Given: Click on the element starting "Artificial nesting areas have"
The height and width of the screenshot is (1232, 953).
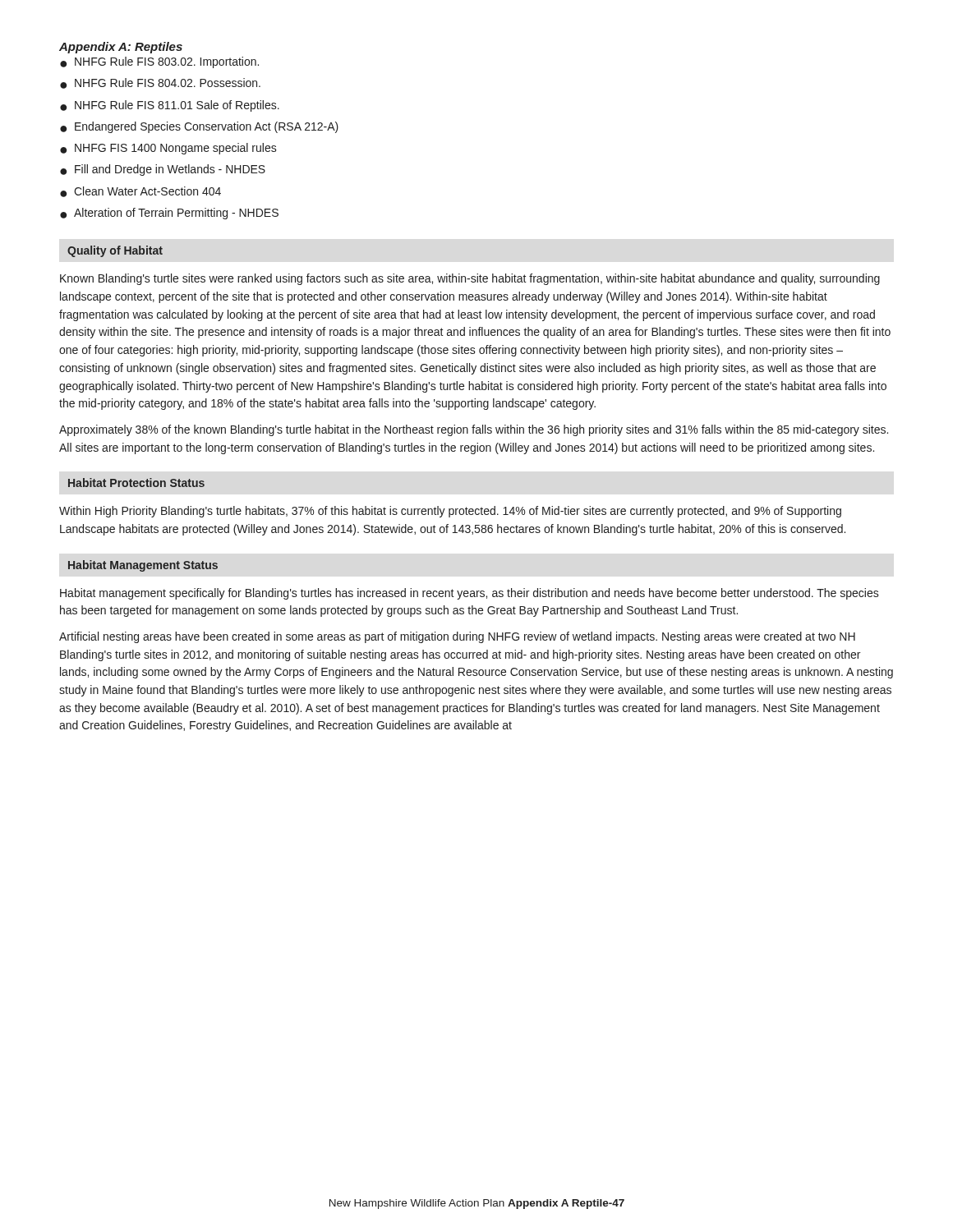Looking at the screenshot, I should pos(476,681).
